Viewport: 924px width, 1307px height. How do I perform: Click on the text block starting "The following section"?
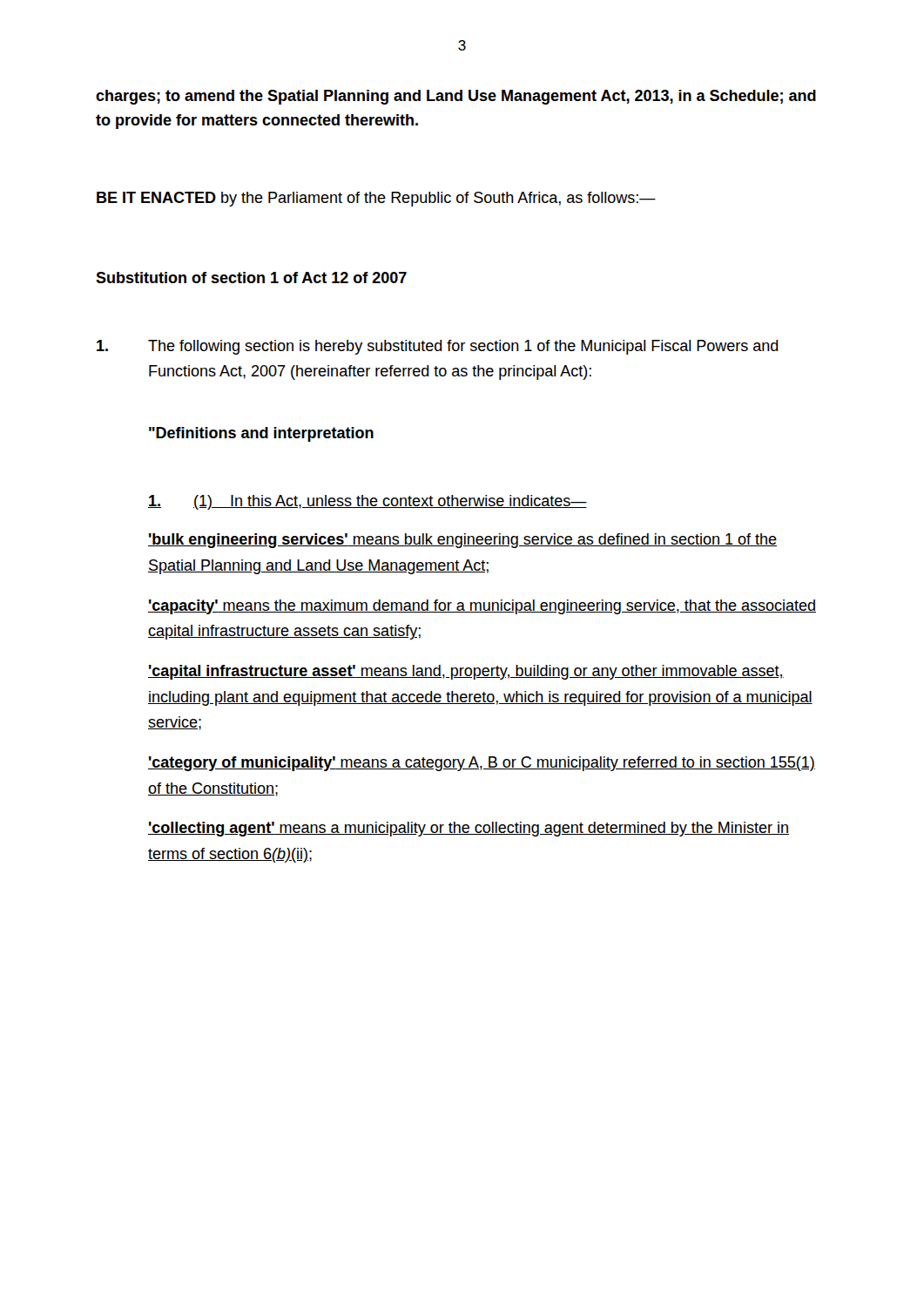(x=462, y=359)
